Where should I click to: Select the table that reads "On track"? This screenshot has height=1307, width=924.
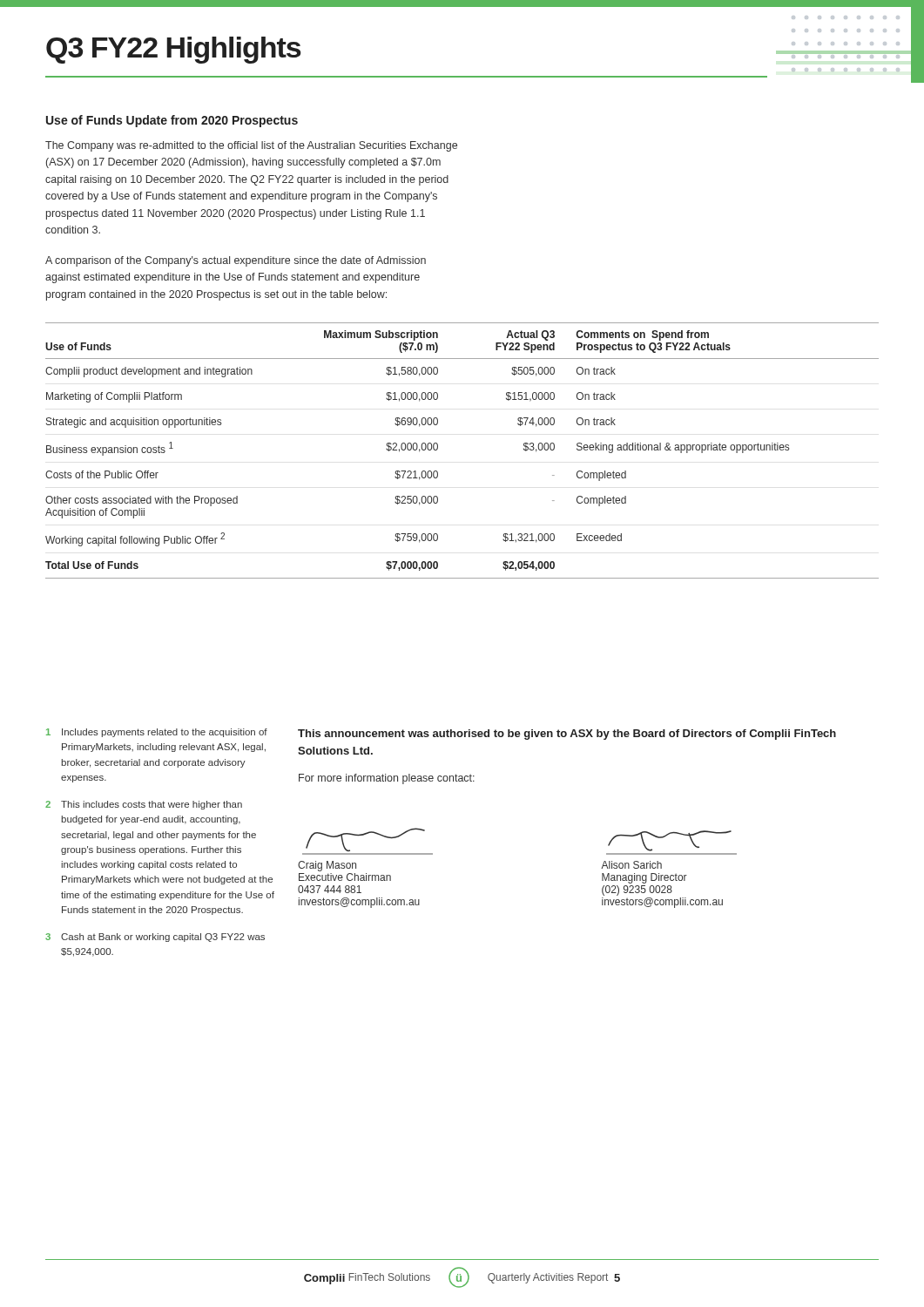click(462, 451)
